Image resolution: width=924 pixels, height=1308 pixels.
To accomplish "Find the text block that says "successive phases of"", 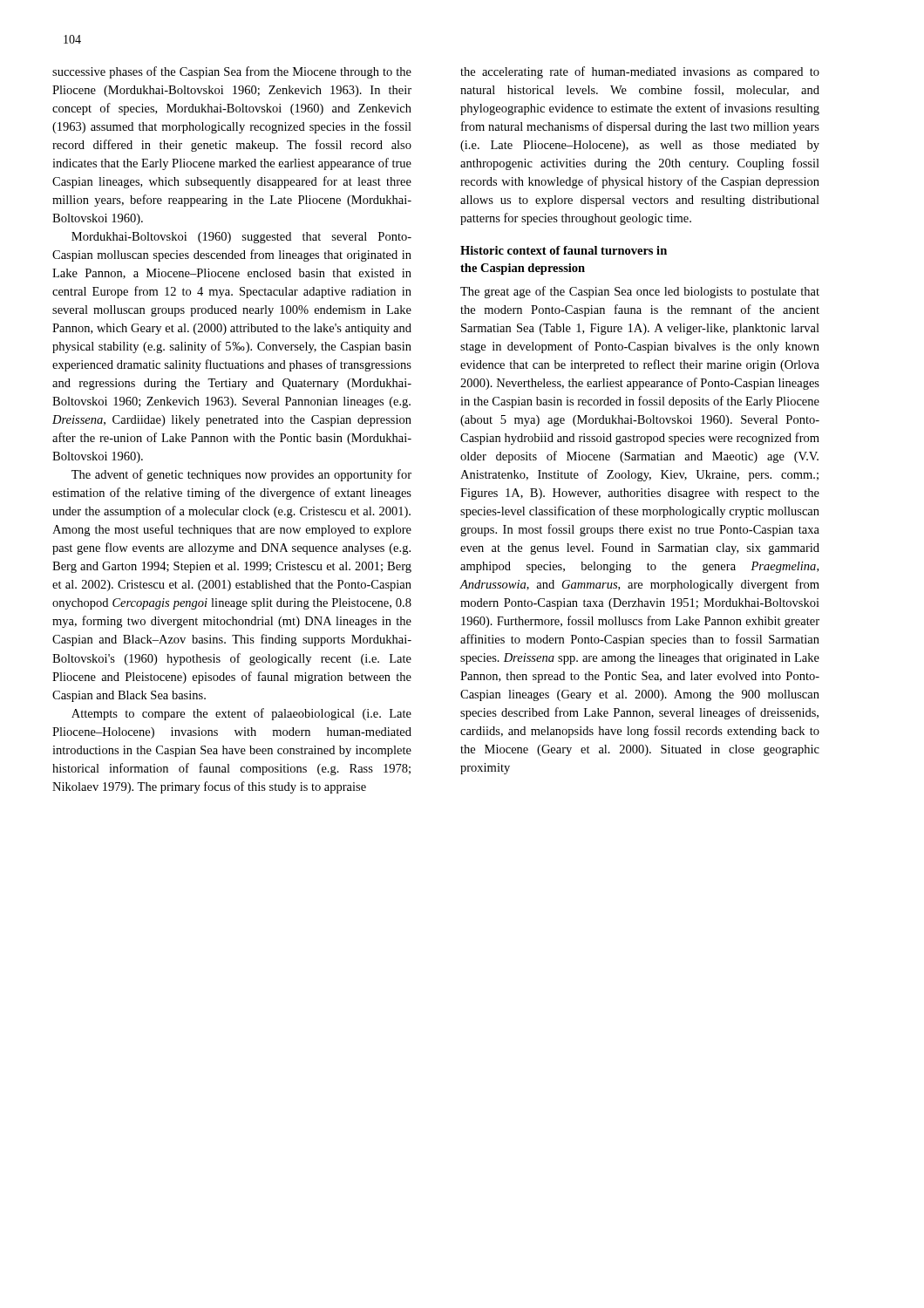I will 232,145.
